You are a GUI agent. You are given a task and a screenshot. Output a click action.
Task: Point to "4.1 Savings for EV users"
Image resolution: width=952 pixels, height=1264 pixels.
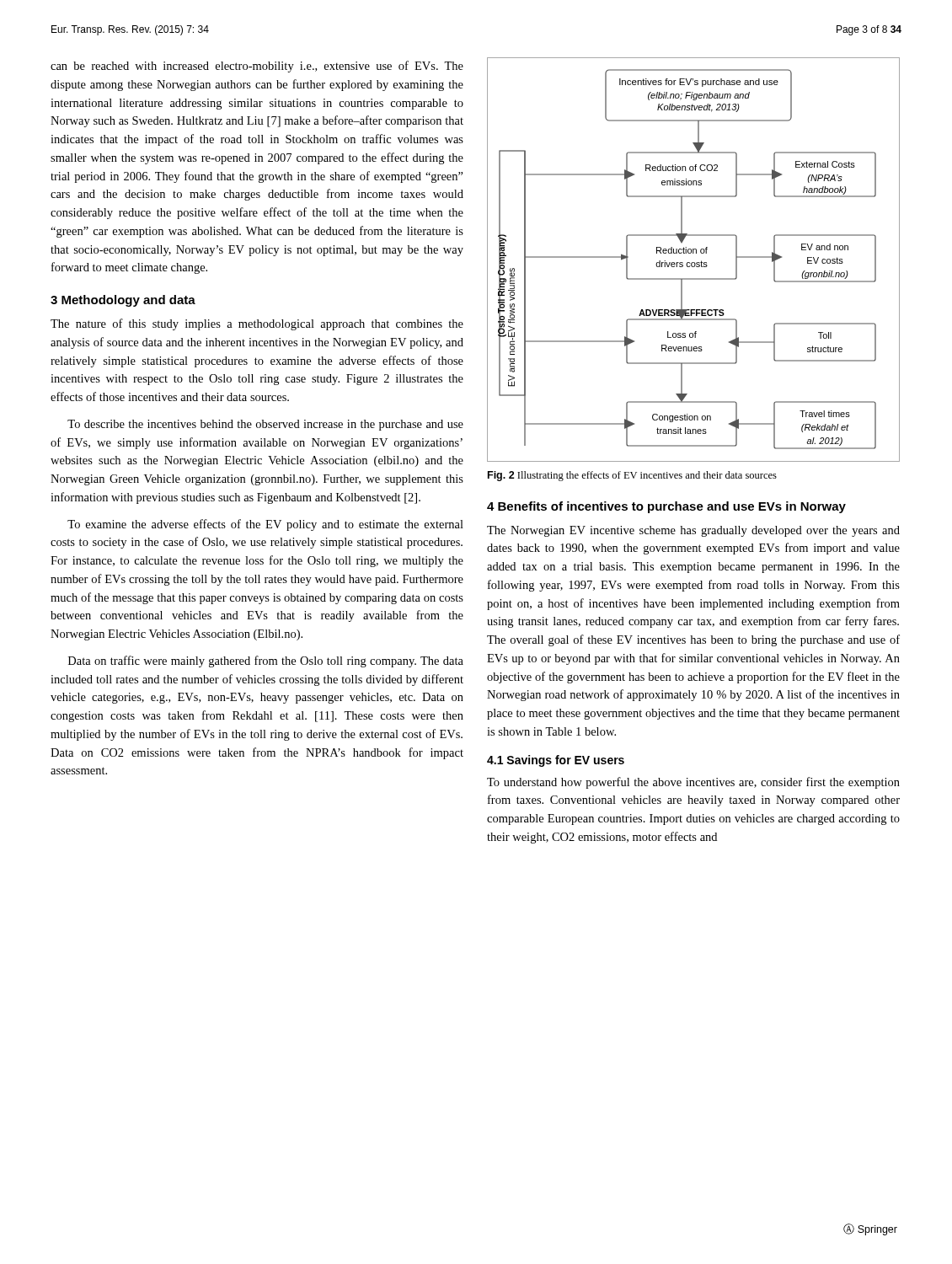[x=556, y=760]
